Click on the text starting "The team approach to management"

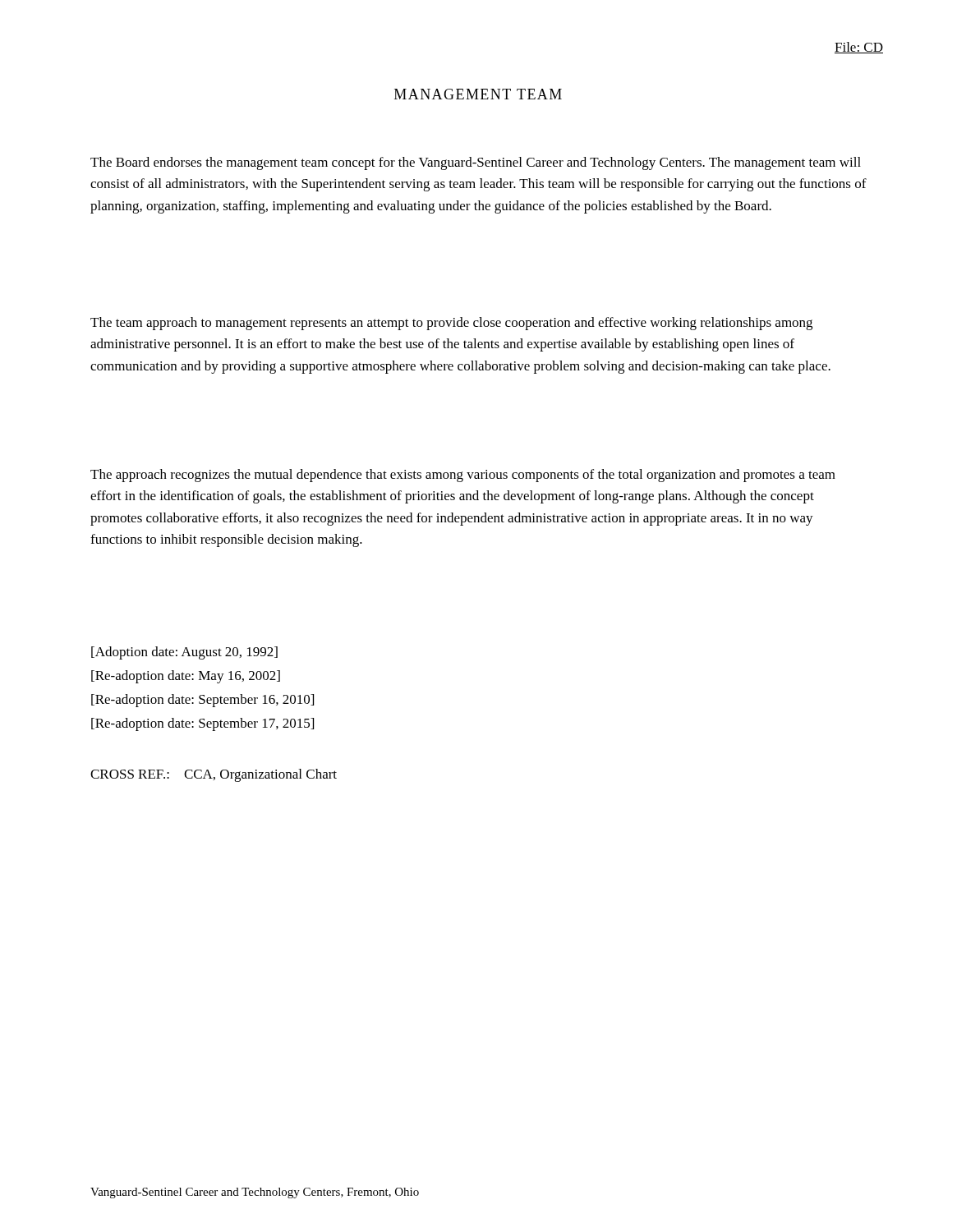tap(461, 344)
